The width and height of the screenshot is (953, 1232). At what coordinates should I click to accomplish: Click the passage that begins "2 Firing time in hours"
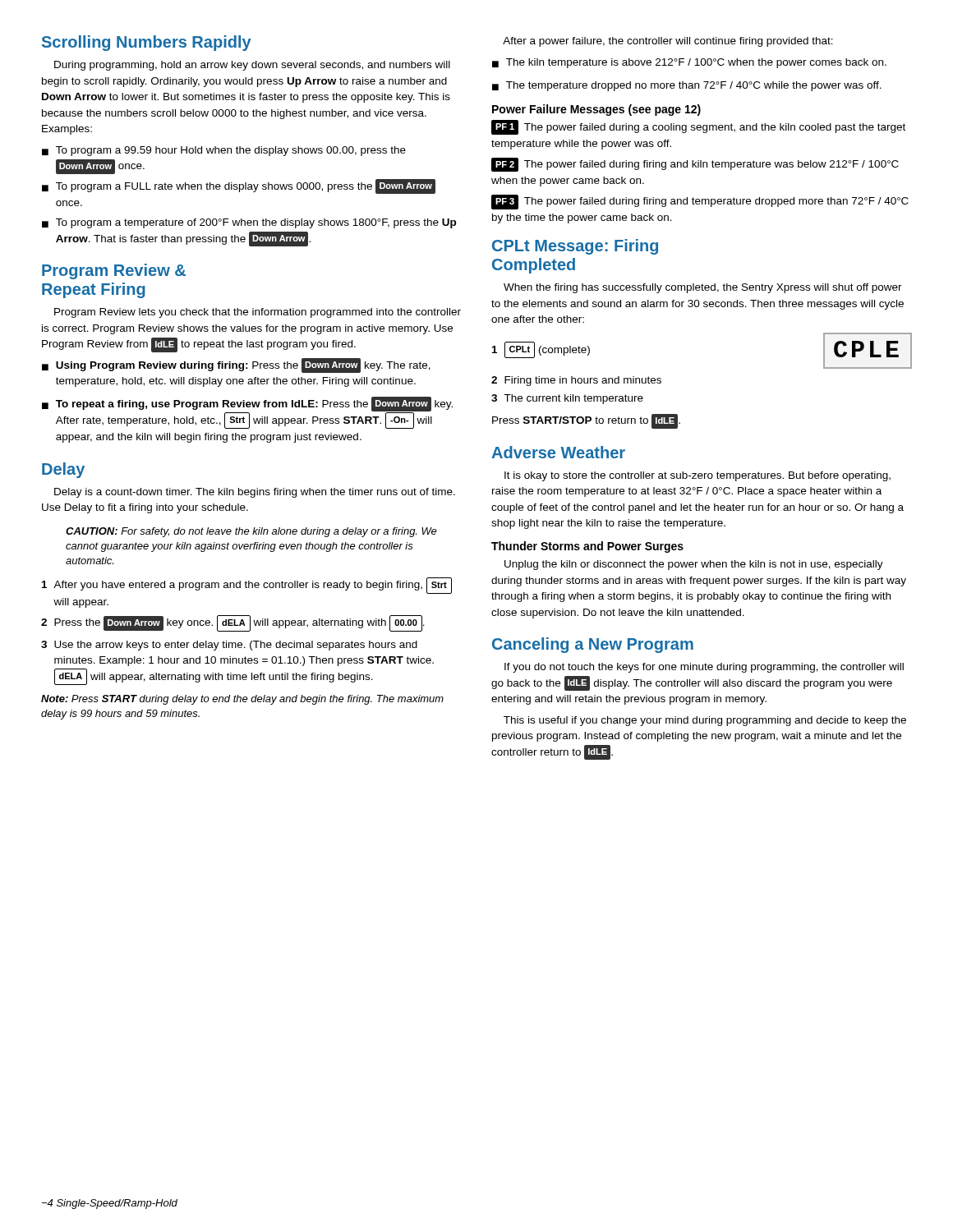(577, 380)
